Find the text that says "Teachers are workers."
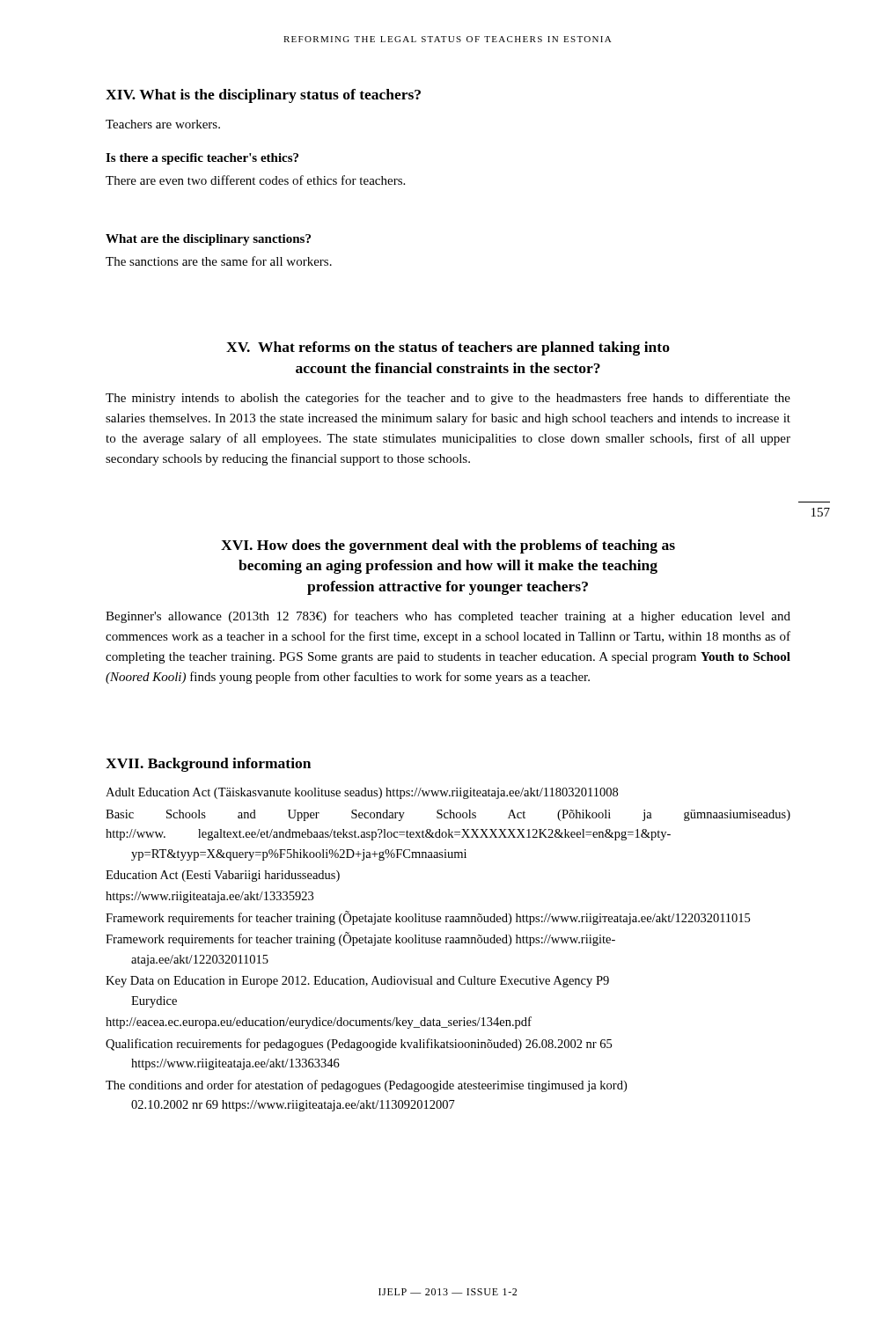The width and height of the screenshot is (896, 1320). pos(163,124)
